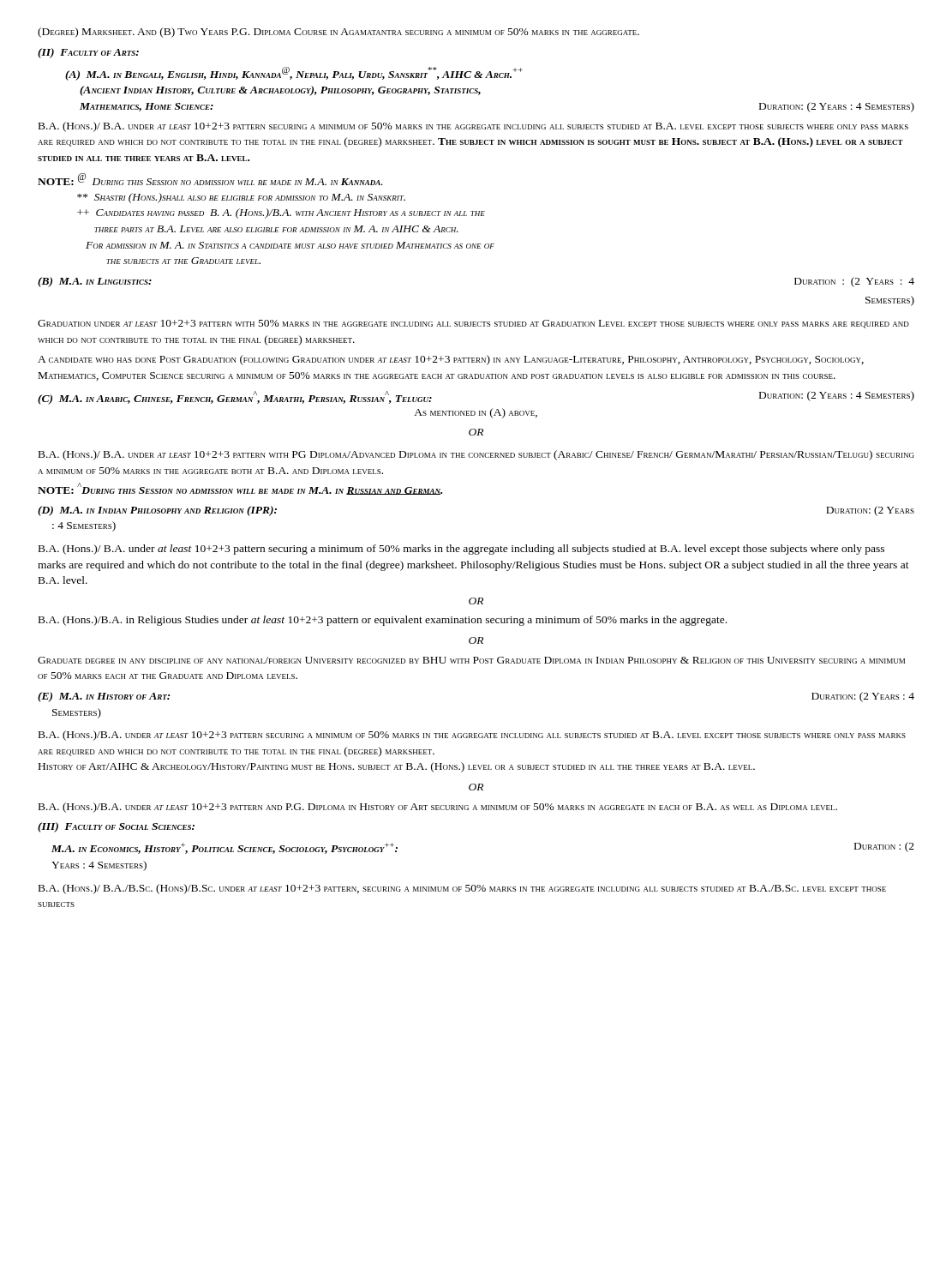The width and height of the screenshot is (952, 1286).
Task: Find the block on this page that starts "(B) M.A. in"
Action: [x=90, y=282]
